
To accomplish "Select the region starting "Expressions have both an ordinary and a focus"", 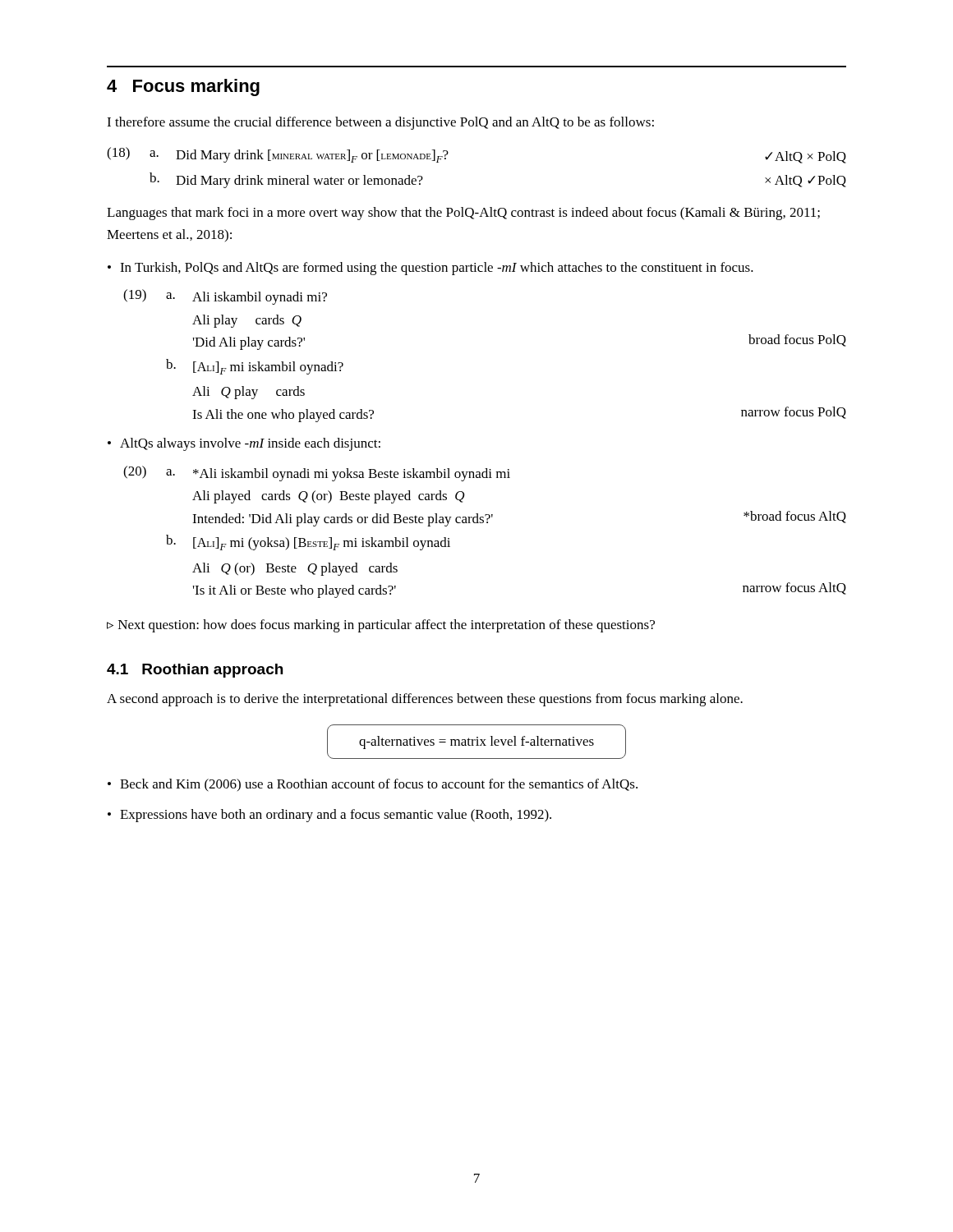I will (x=476, y=815).
